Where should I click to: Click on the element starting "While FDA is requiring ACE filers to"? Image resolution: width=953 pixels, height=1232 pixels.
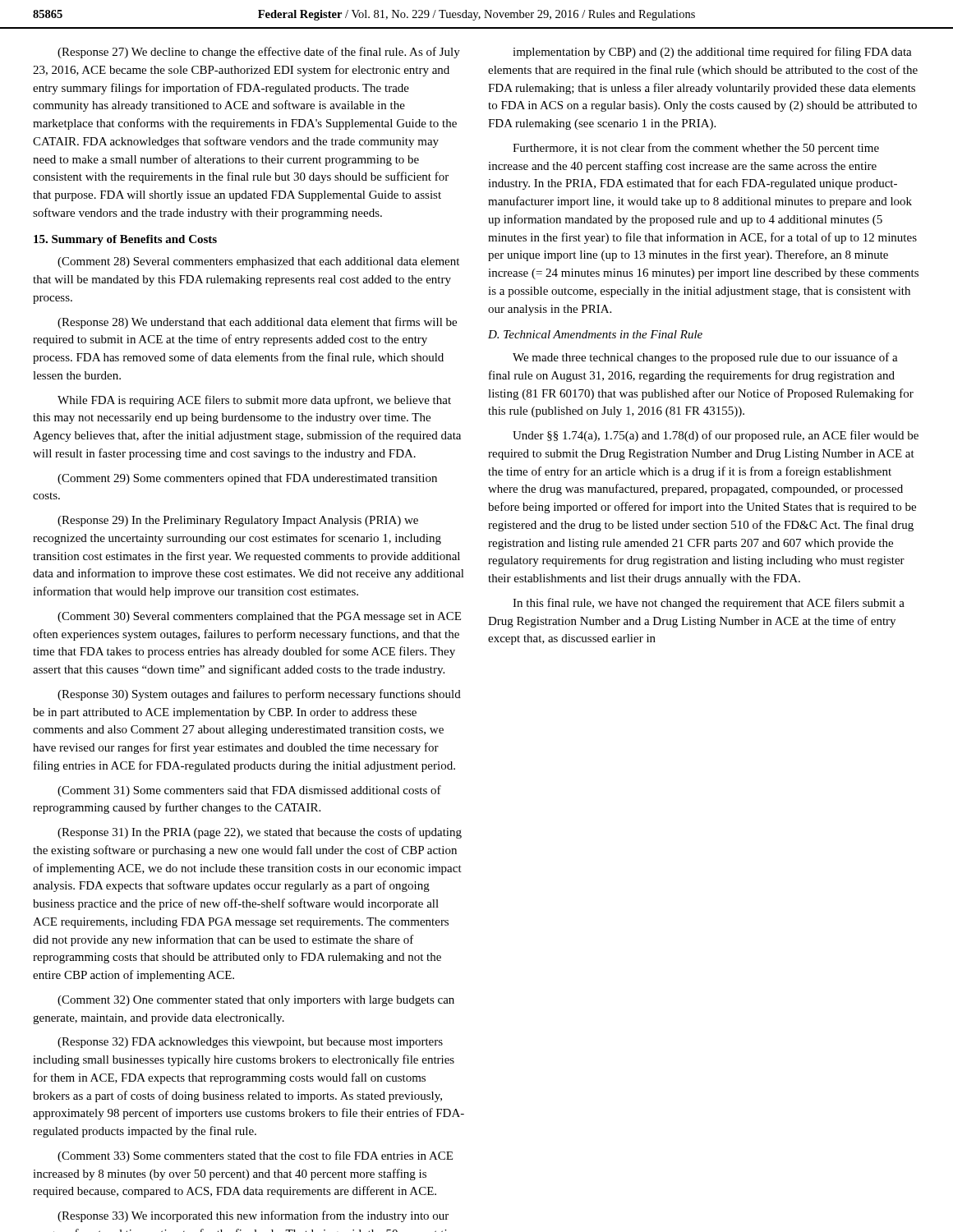tap(249, 427)
